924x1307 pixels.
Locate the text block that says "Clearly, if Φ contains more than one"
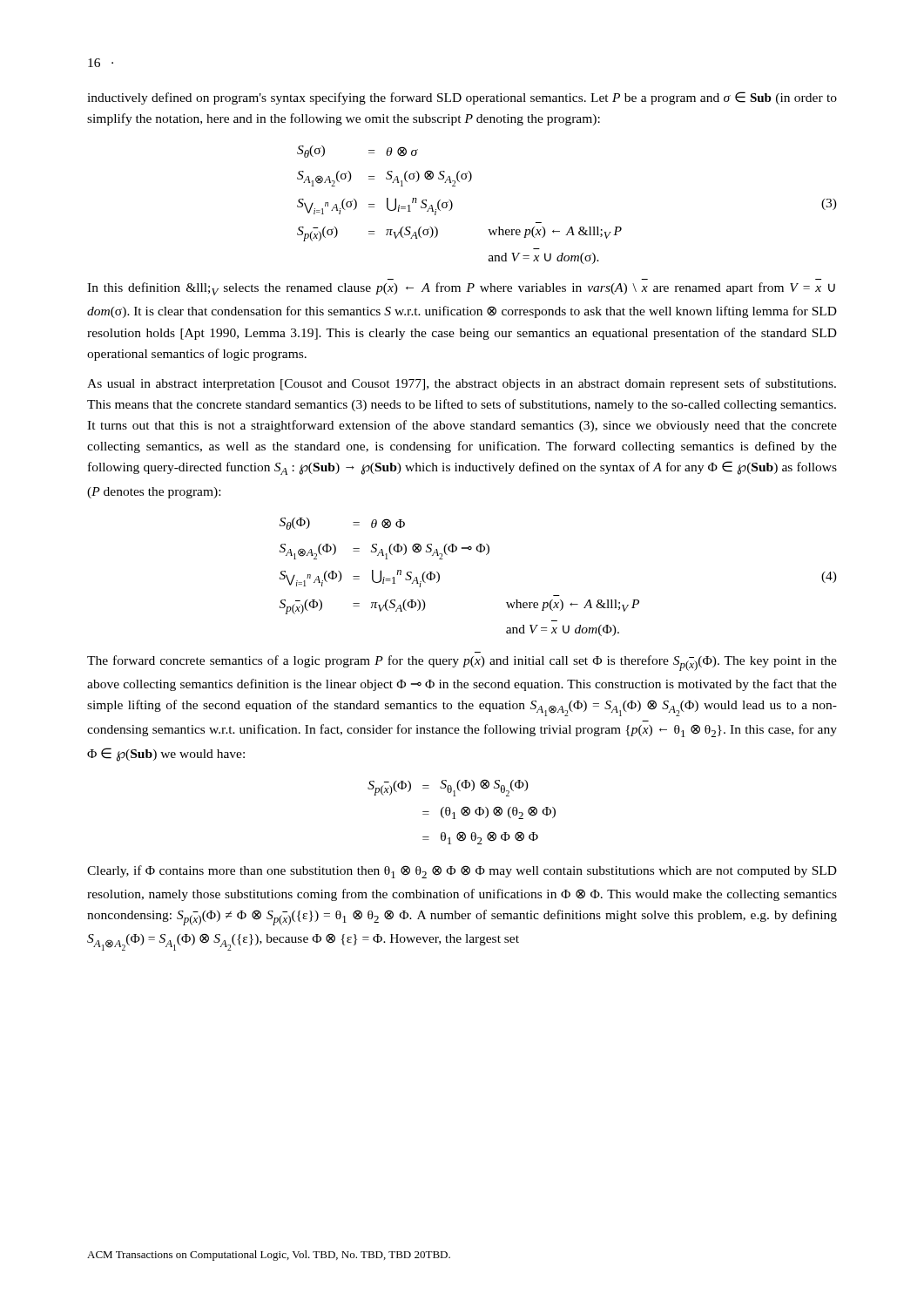click(x=462, y=907)
